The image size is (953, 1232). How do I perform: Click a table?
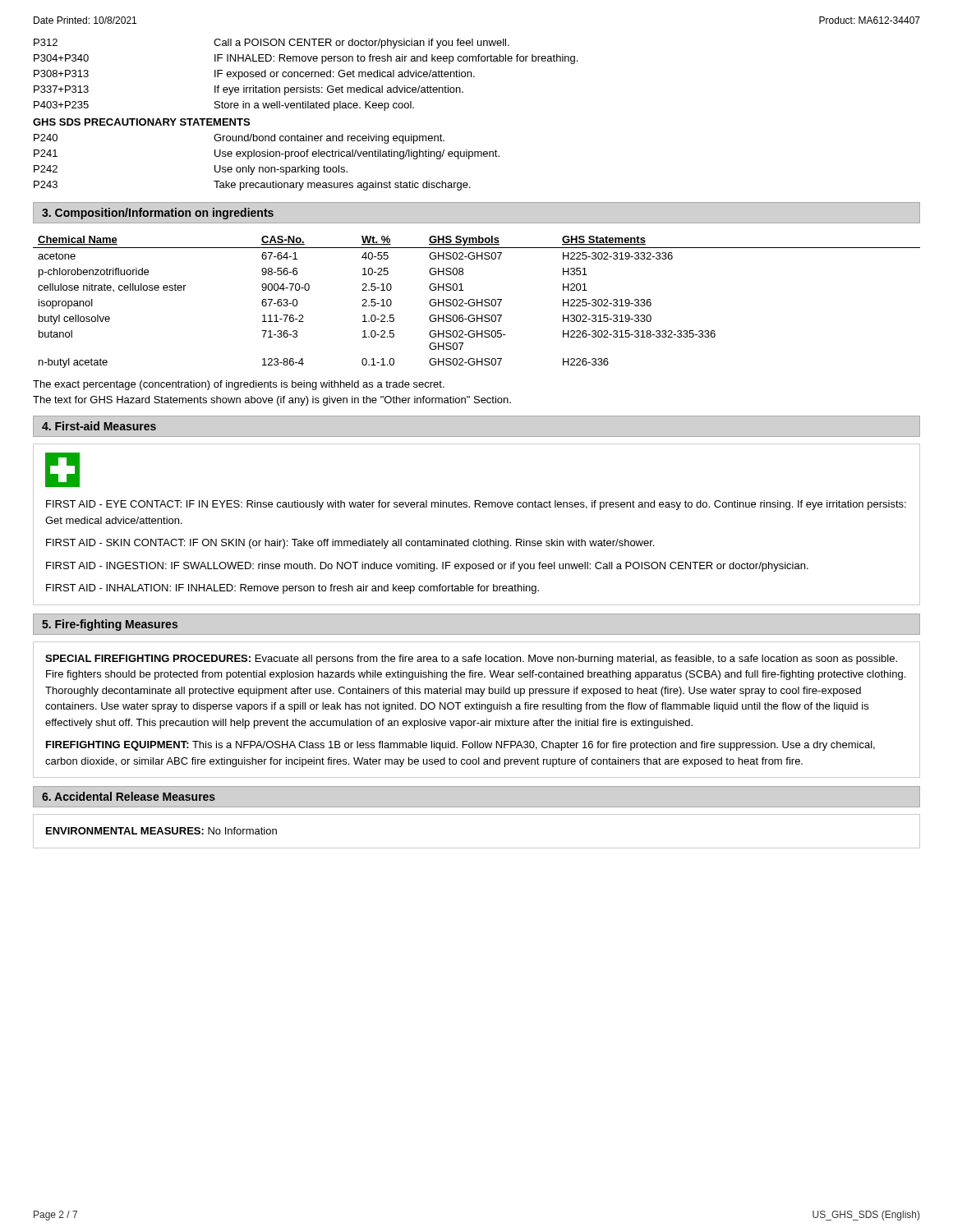pyautogui.click(x=476, y=301)
